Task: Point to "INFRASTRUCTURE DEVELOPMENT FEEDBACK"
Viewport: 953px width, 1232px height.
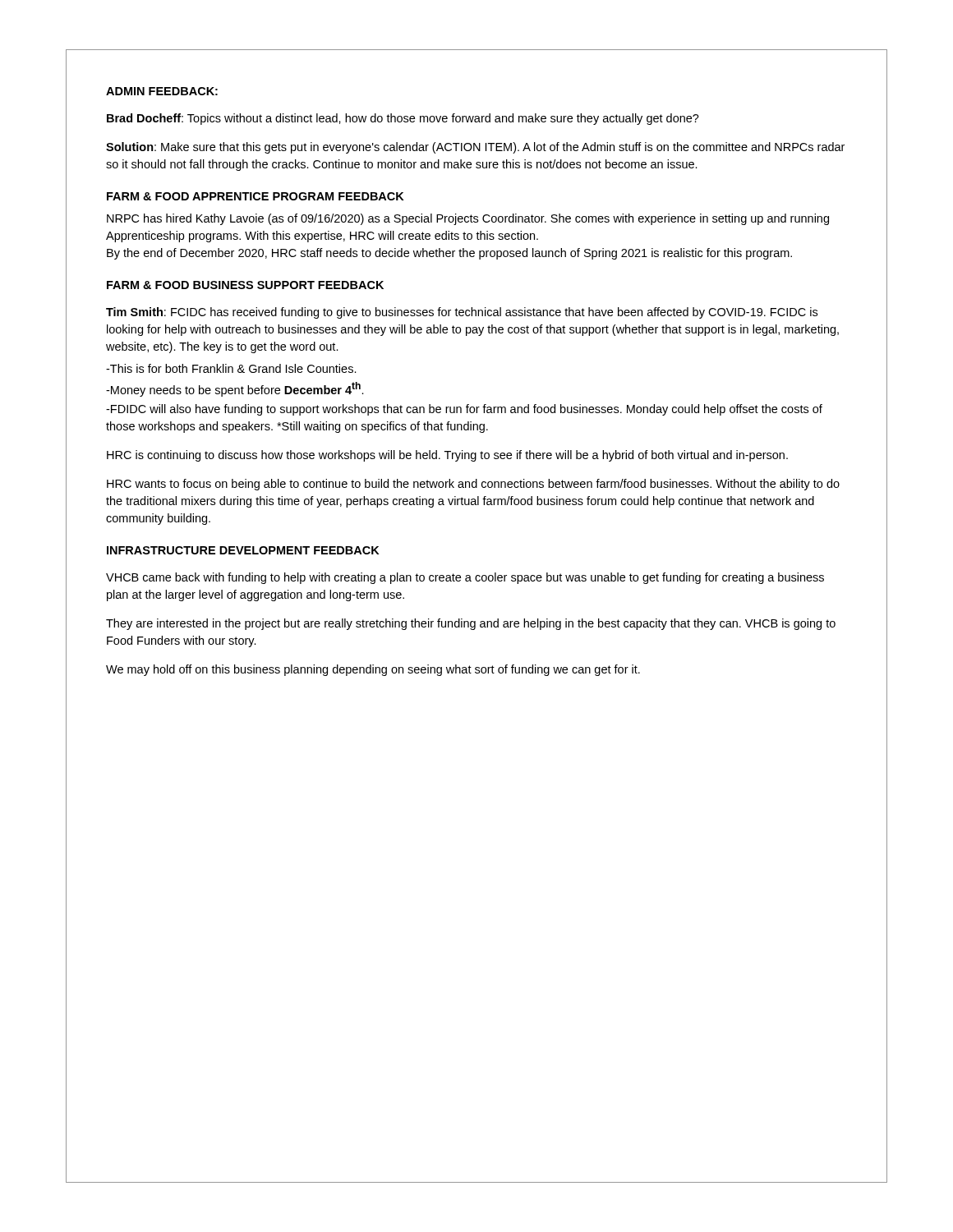Action: (x=243, y=550)
